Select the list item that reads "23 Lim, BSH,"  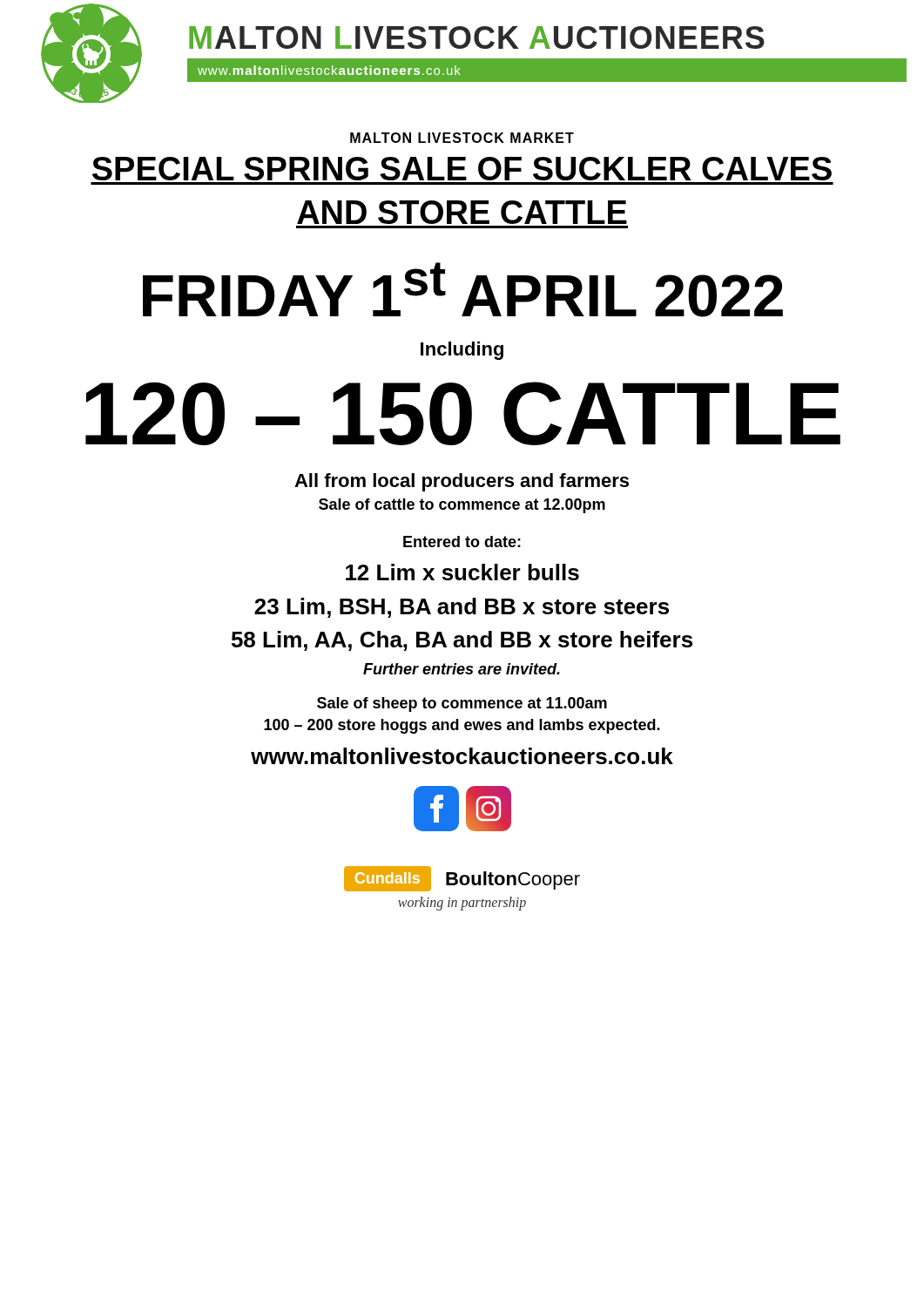click(x=462, y=606)
